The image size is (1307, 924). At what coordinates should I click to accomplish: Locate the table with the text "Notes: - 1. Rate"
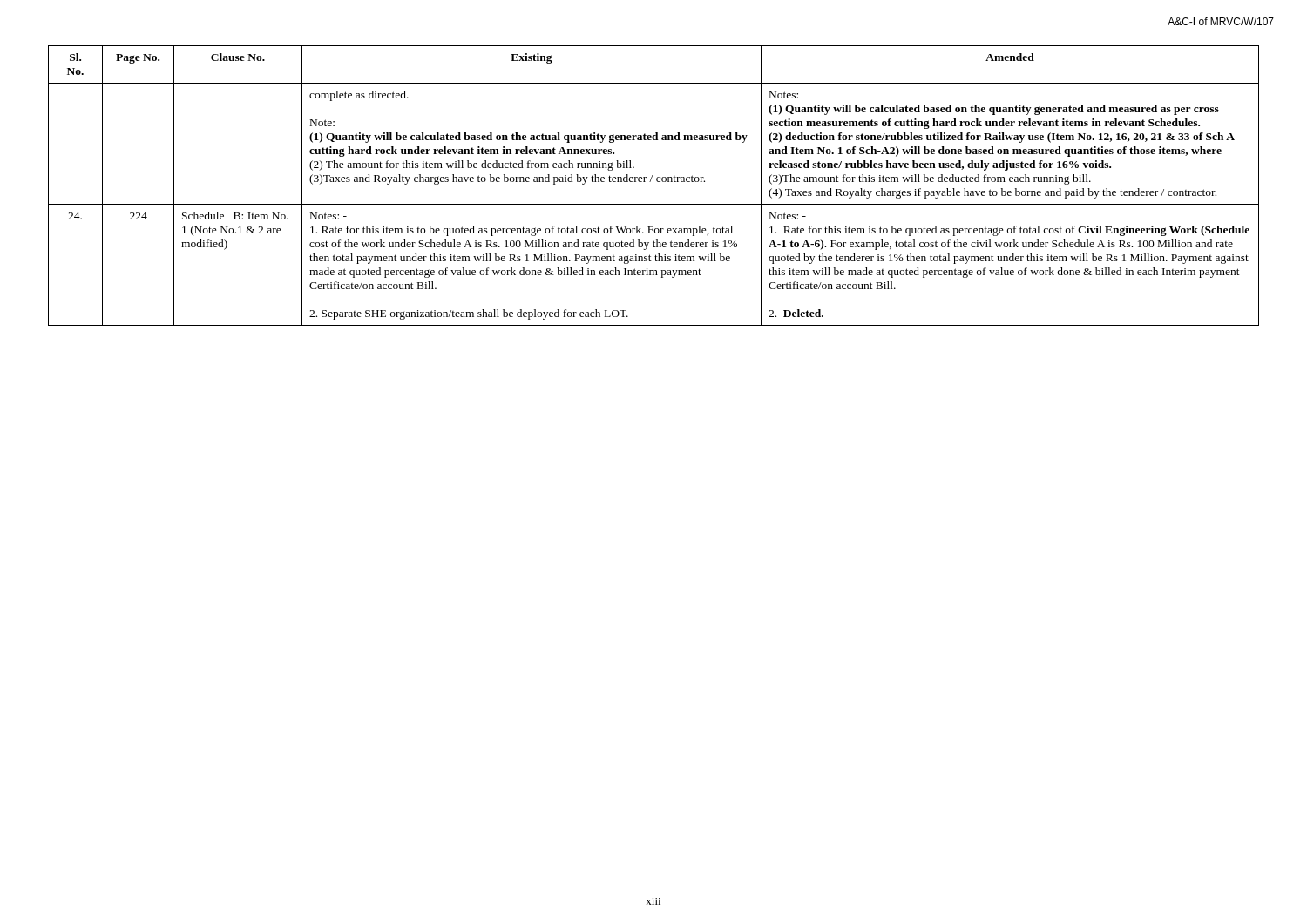654,185
